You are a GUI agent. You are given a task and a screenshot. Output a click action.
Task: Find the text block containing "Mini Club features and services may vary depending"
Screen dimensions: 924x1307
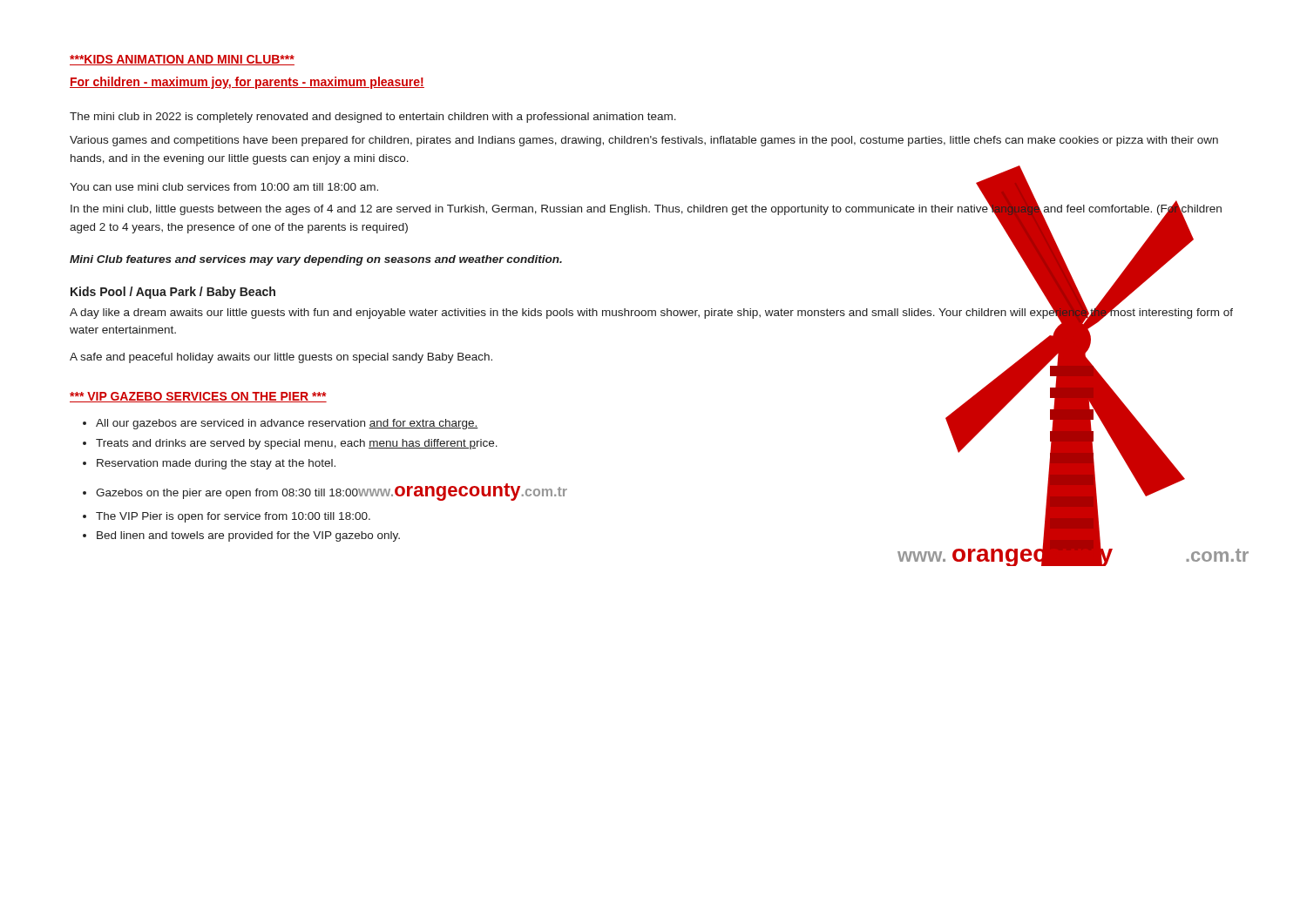pos(316,259)
